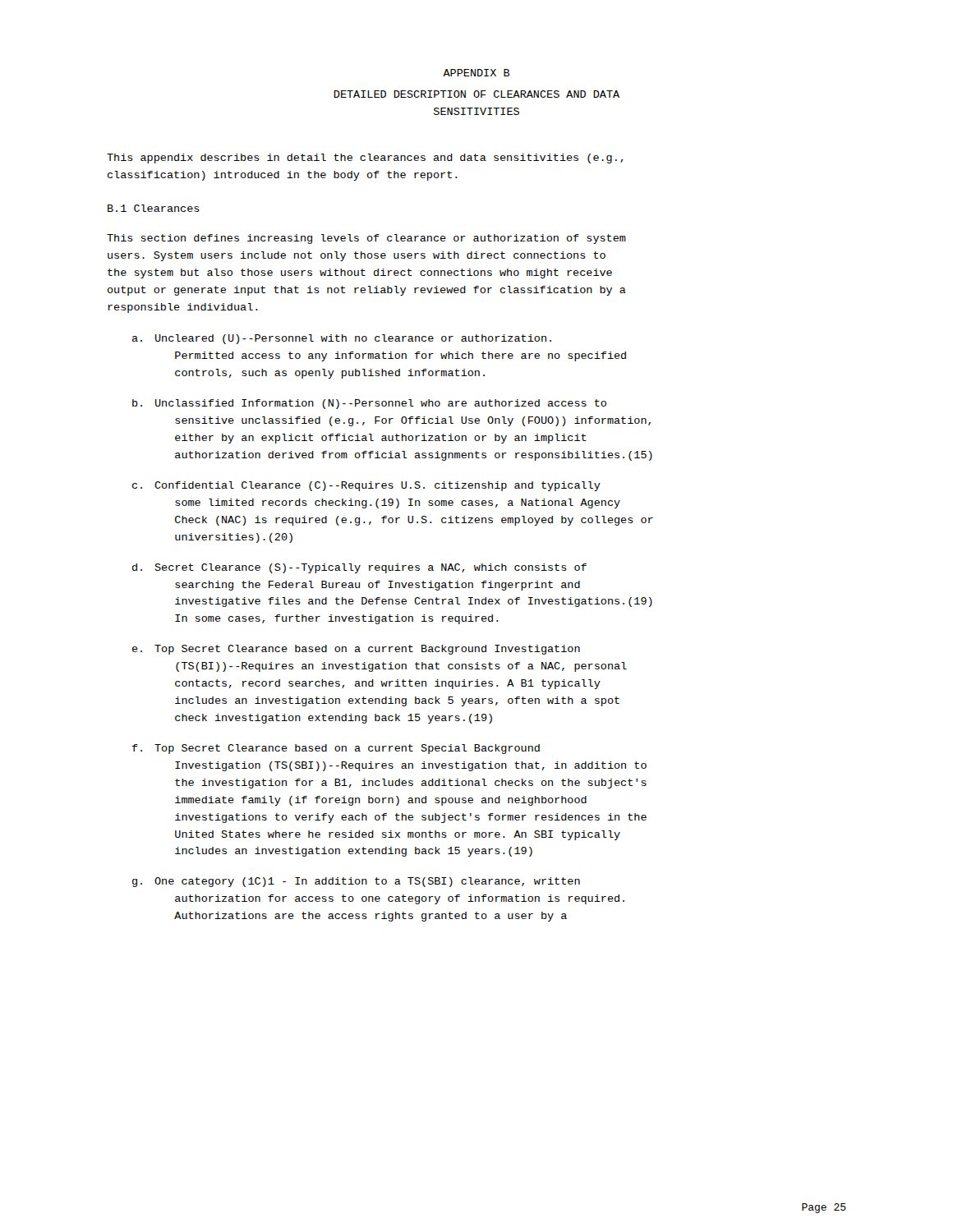
Task: Find the text starting "e. Top Secret Clearance"
Action: pos(489,685)
